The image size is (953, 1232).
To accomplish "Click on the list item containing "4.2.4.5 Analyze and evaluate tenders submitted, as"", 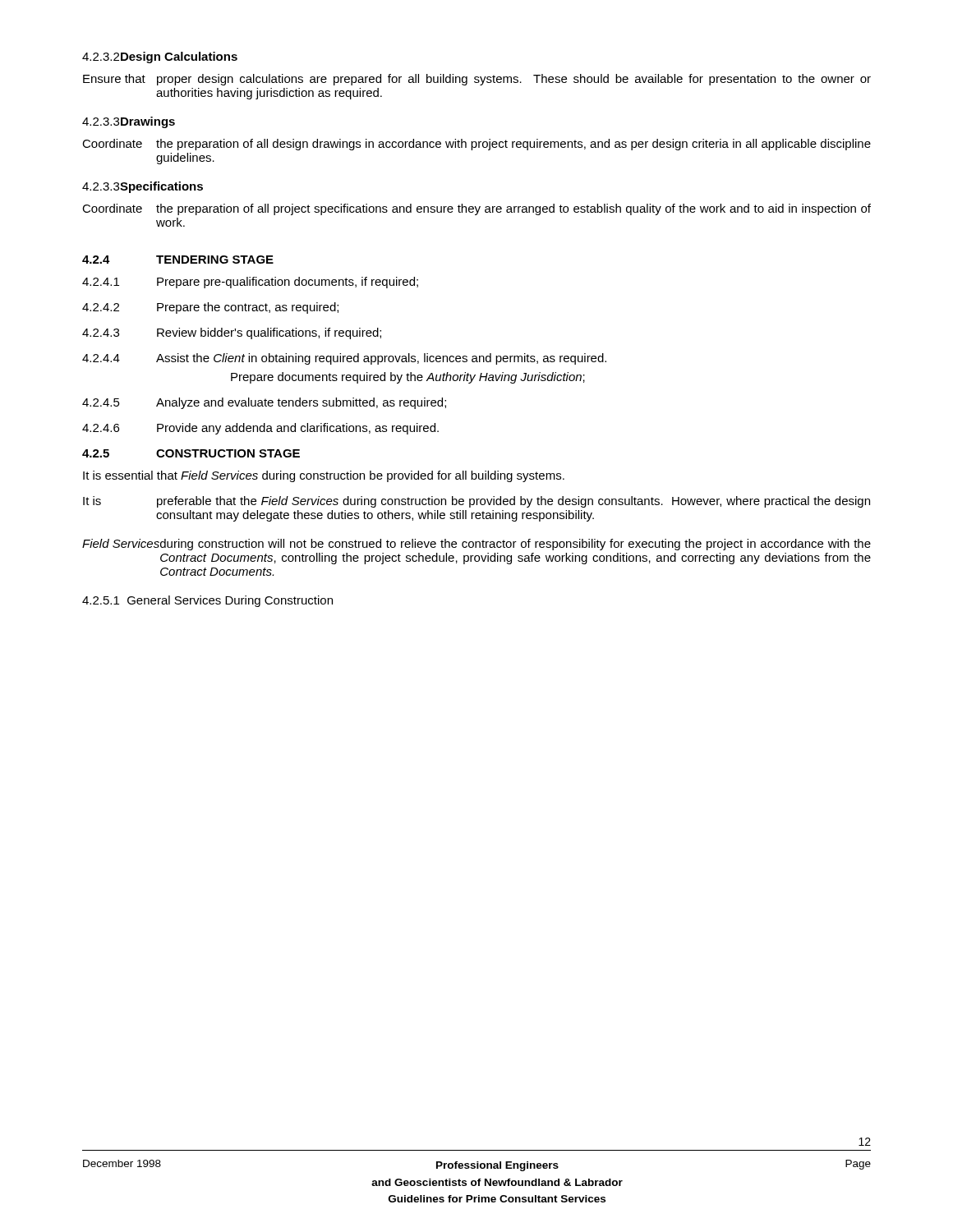I will click(x=264, y=403).
